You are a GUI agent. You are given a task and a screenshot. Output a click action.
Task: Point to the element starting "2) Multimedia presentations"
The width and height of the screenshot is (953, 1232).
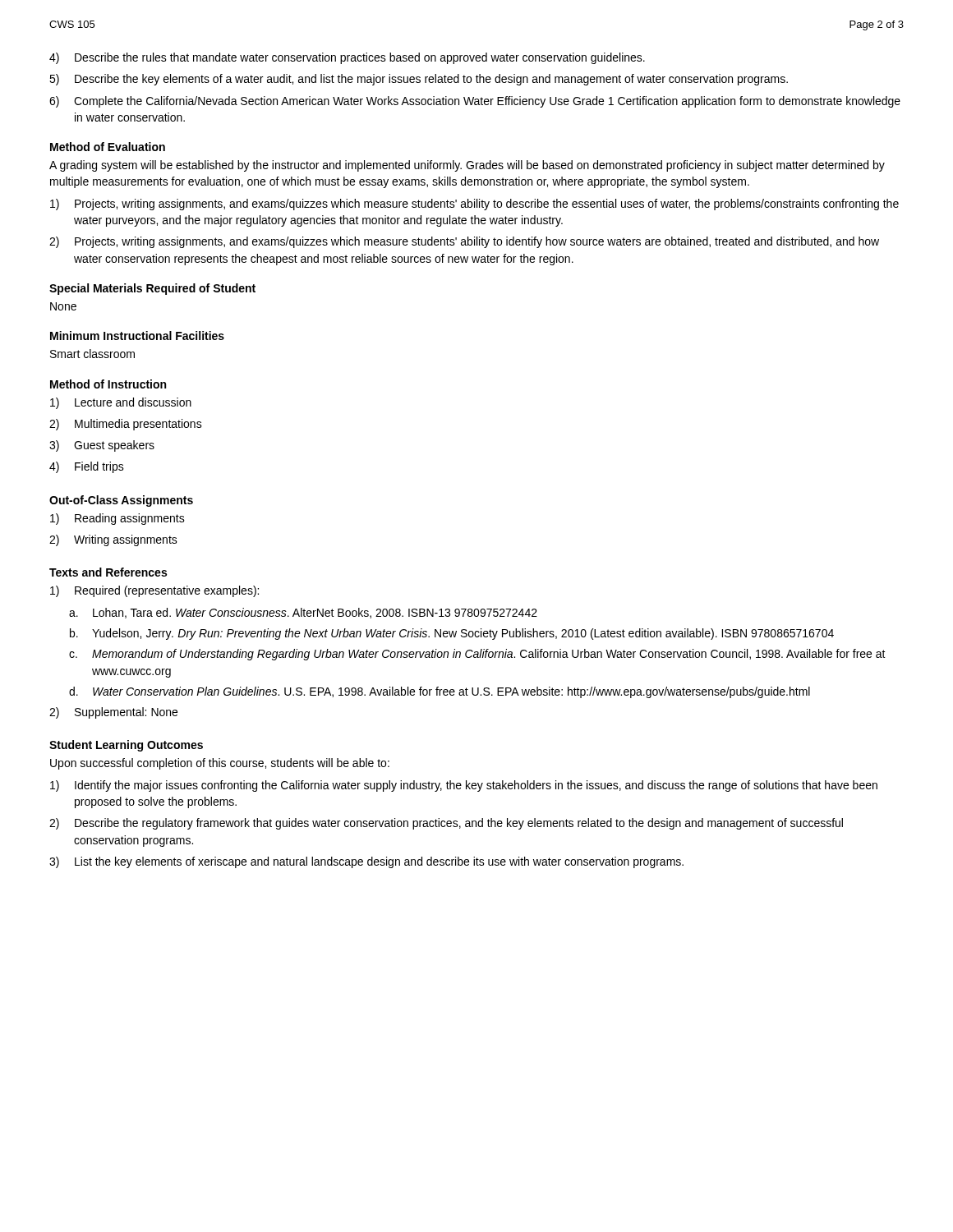pos(126,424)
